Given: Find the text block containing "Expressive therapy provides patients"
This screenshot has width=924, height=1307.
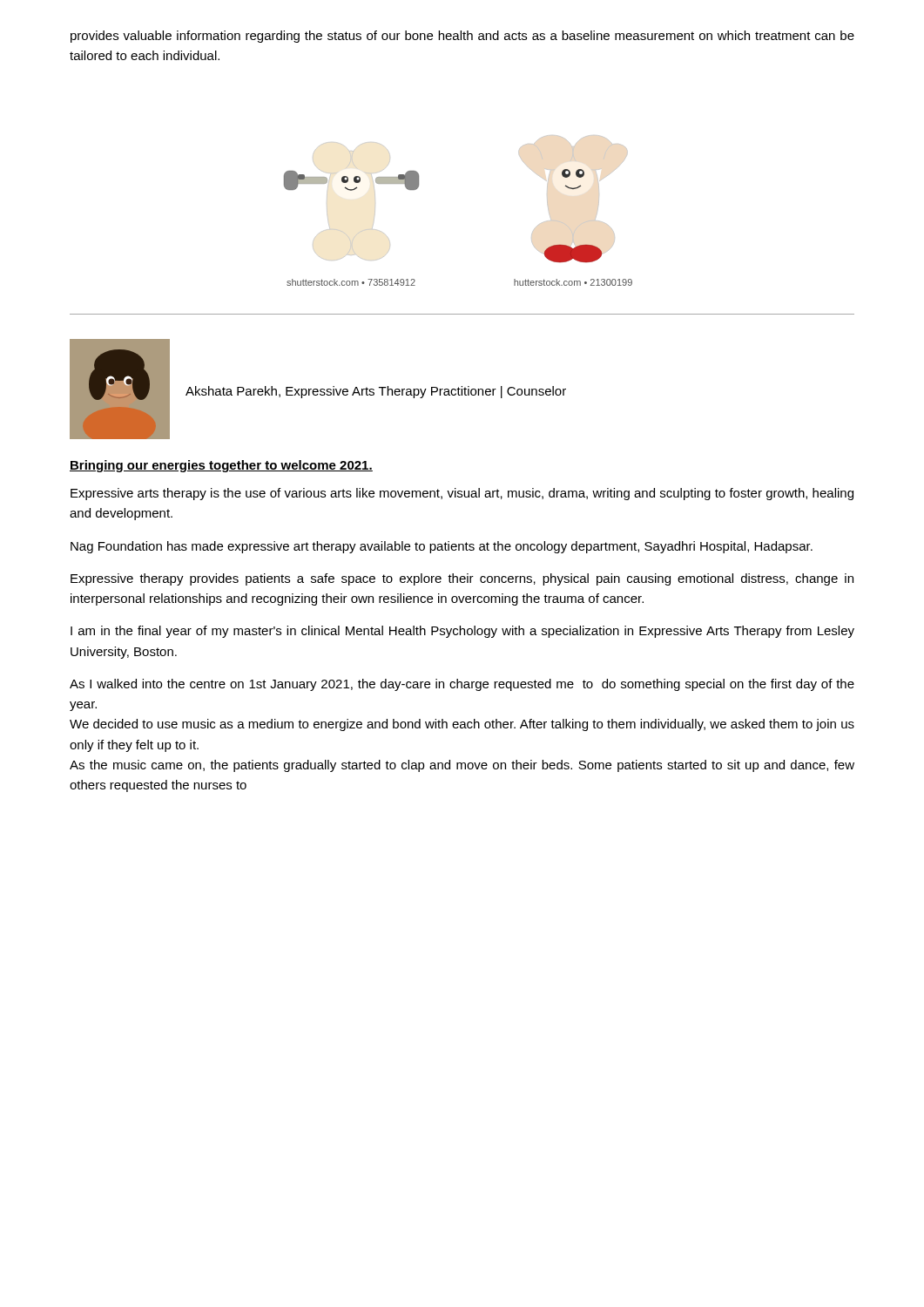Looking at the screenshot, I should [462, 588].
